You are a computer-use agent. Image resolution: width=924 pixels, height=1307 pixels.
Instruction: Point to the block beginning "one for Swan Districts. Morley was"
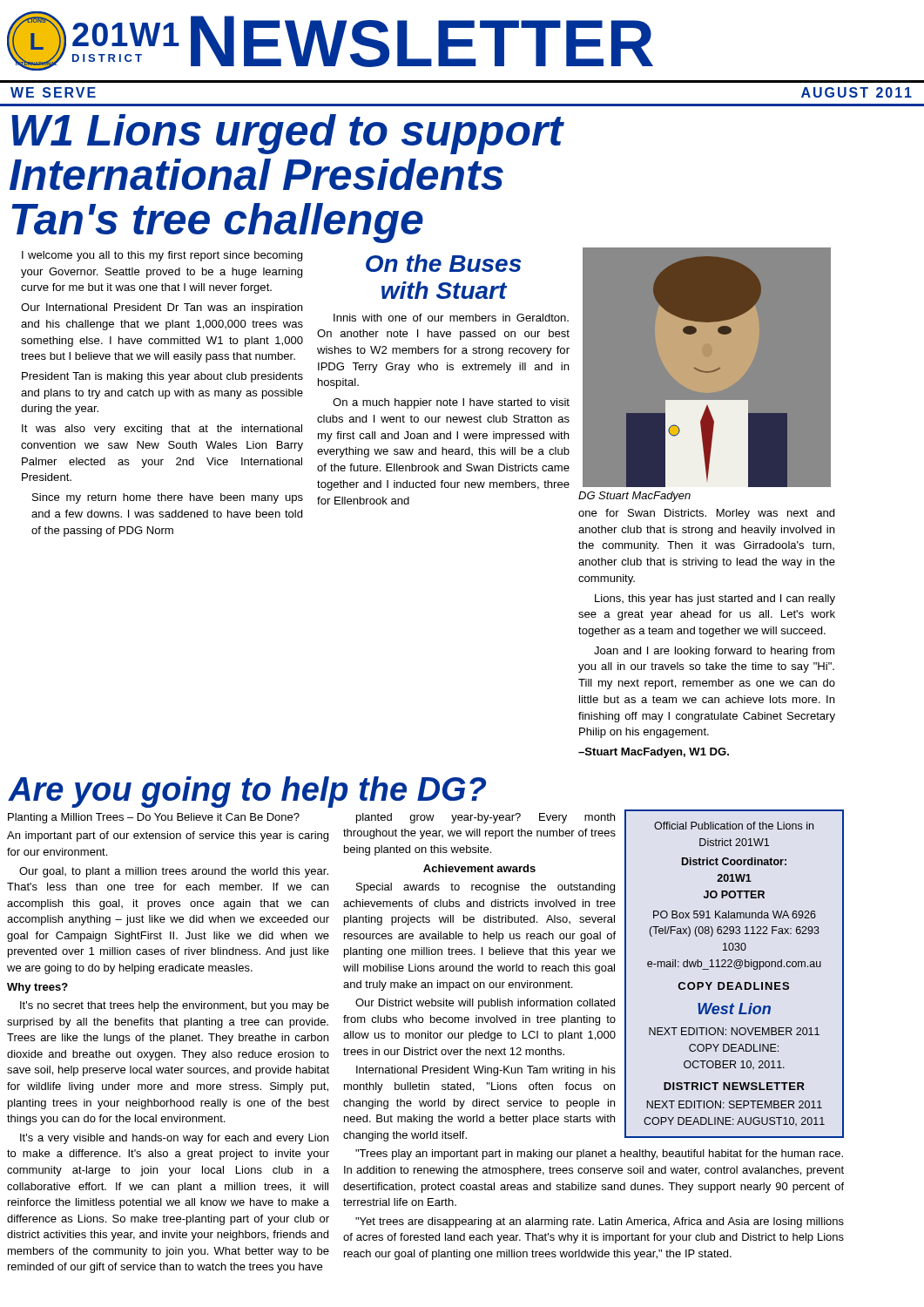(x=707, y=633)
